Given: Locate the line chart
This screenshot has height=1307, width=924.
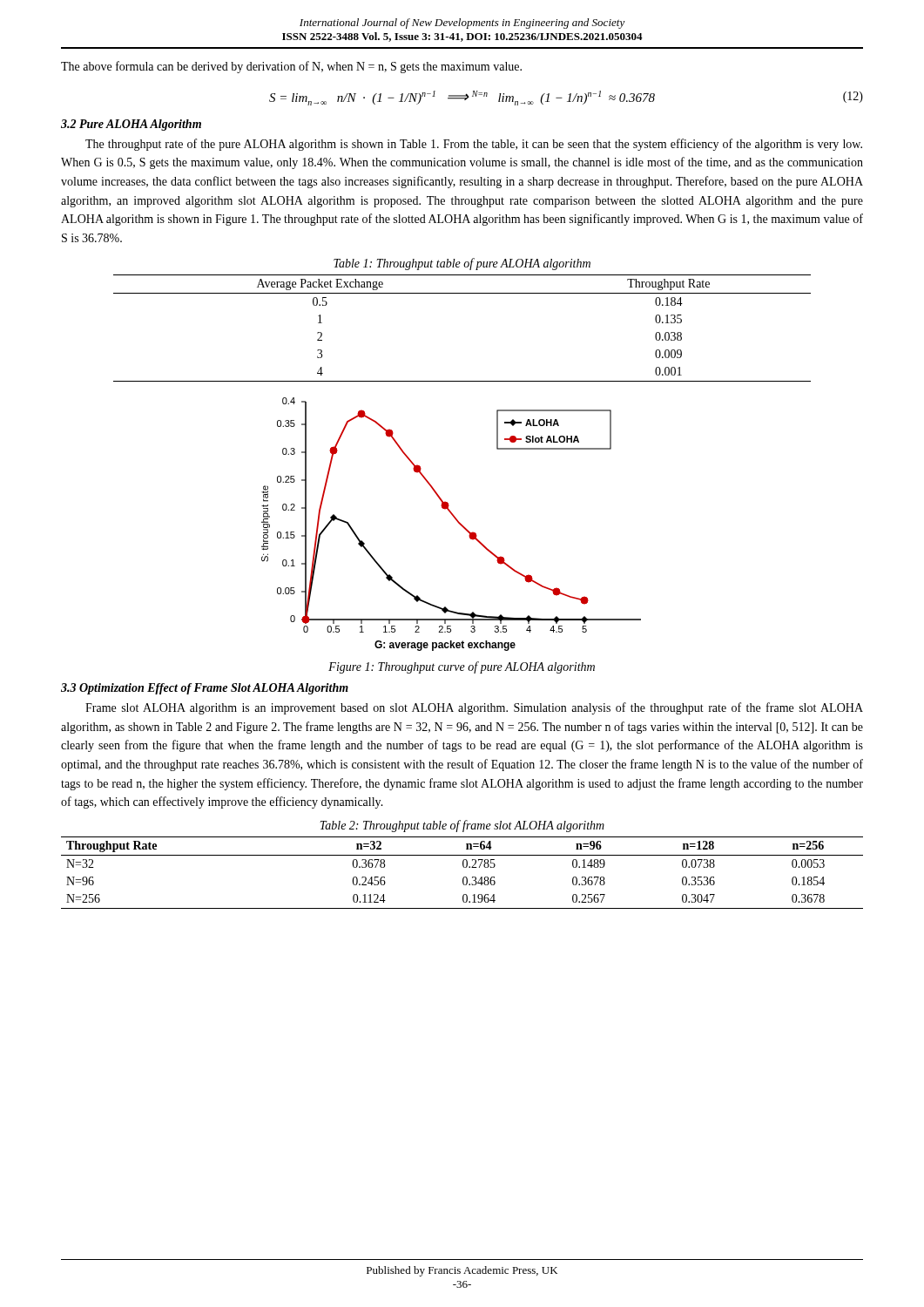Looking at the screenshot, I should pos(462,524).
